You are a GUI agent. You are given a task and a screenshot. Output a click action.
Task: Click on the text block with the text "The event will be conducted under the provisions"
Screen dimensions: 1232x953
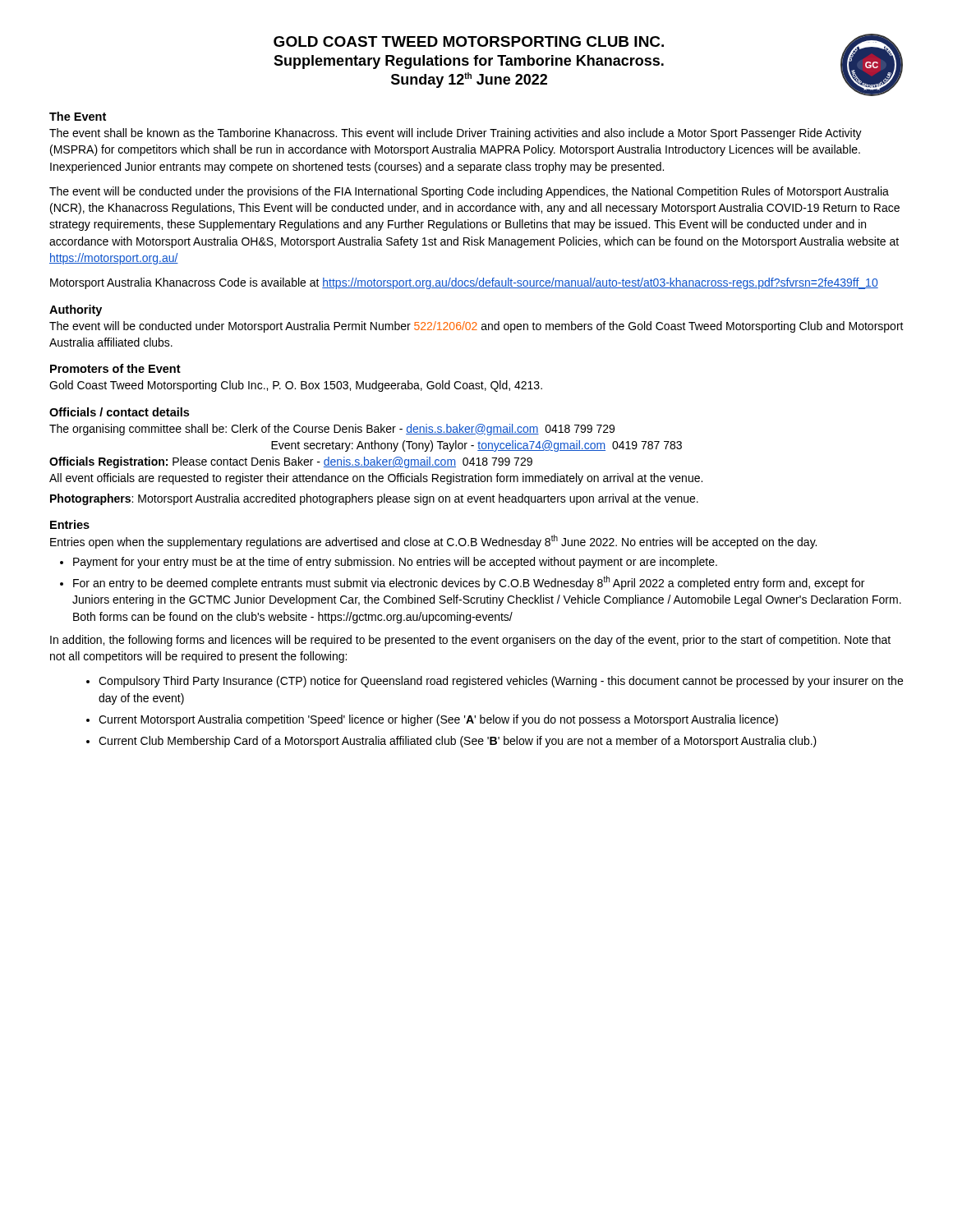475,225
